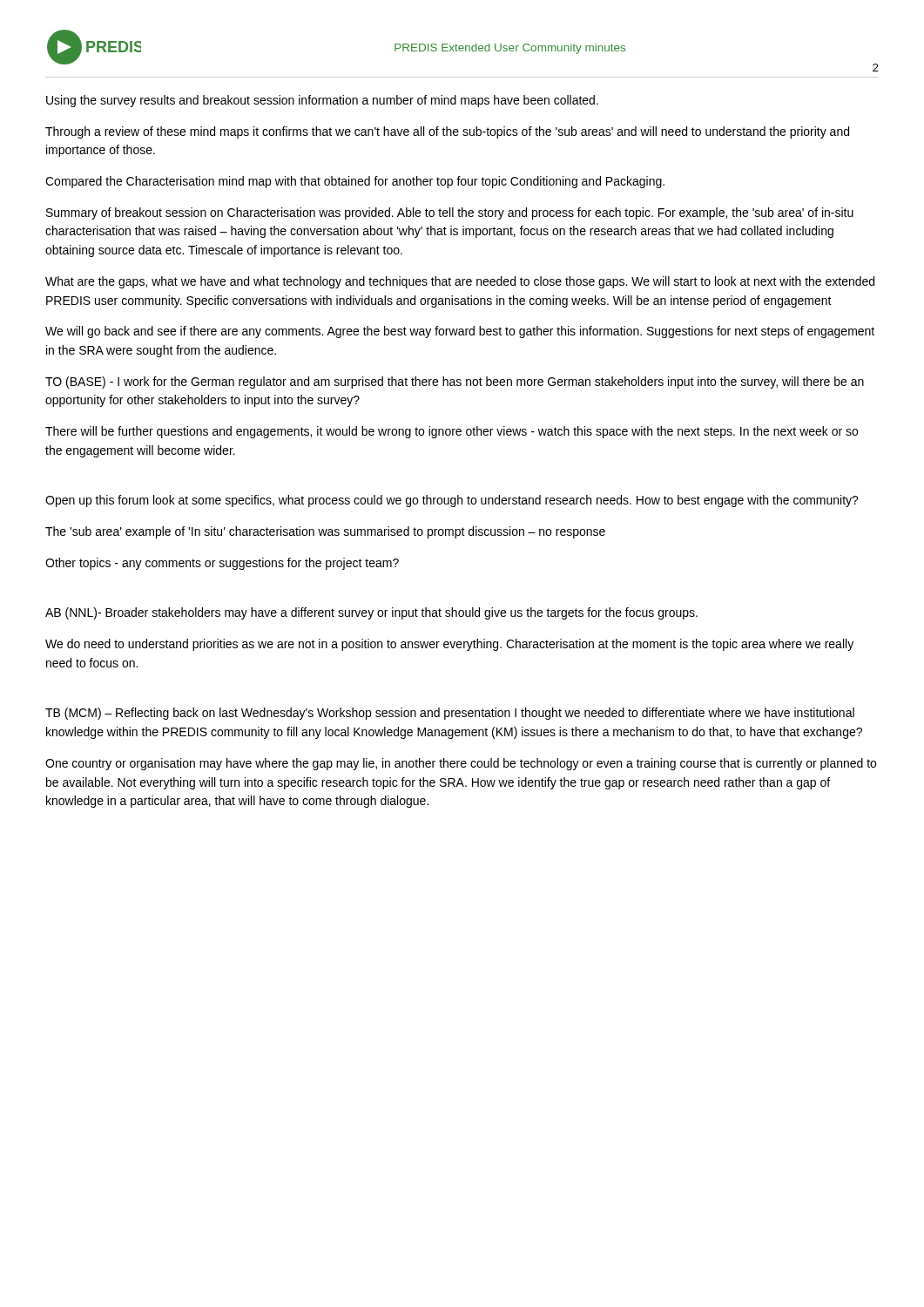Locate the block of text that opens with "TB (MCM) –"

tap(454, 723)
